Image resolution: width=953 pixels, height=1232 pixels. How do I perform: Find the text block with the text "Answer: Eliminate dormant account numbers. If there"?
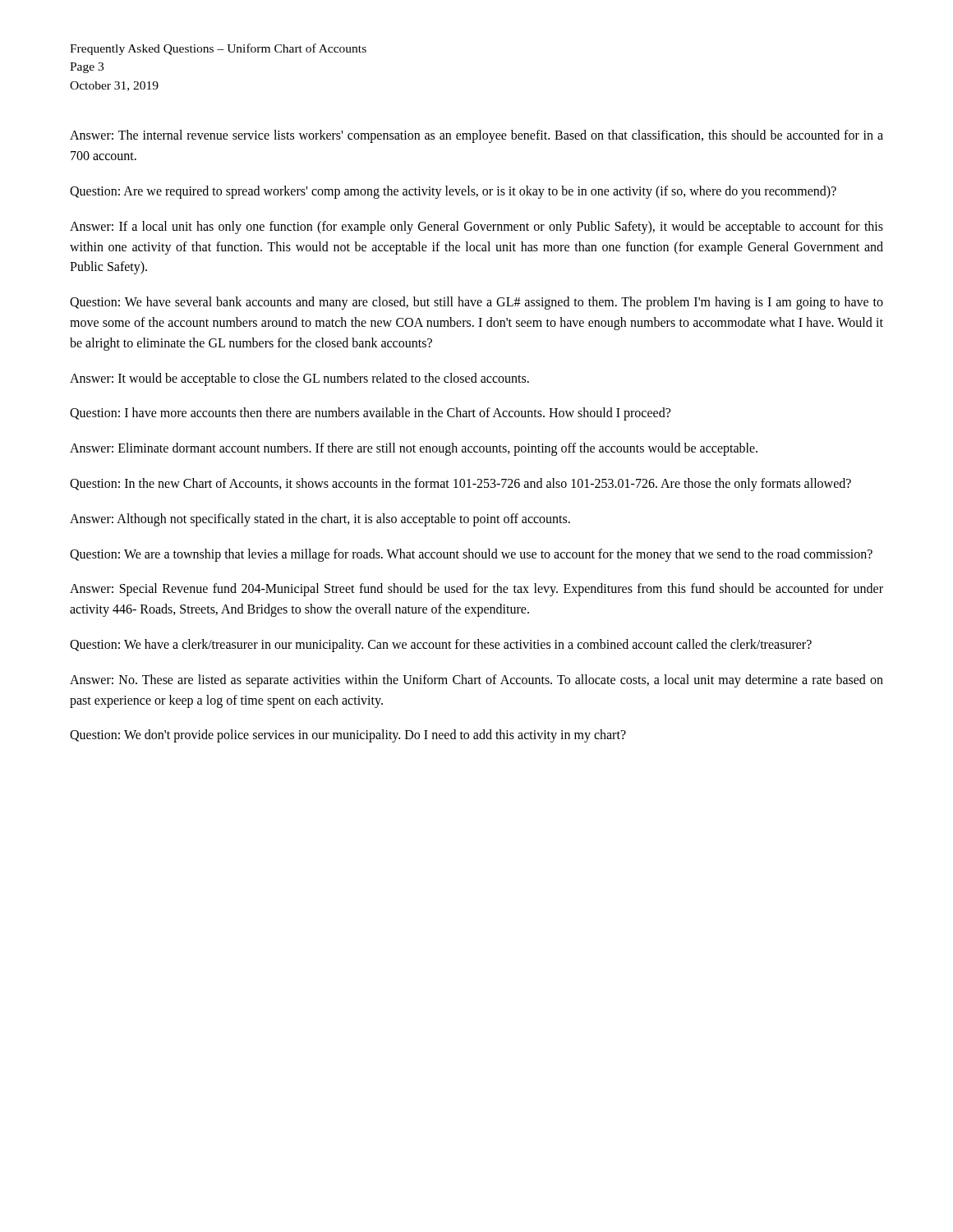pos(414,448)
